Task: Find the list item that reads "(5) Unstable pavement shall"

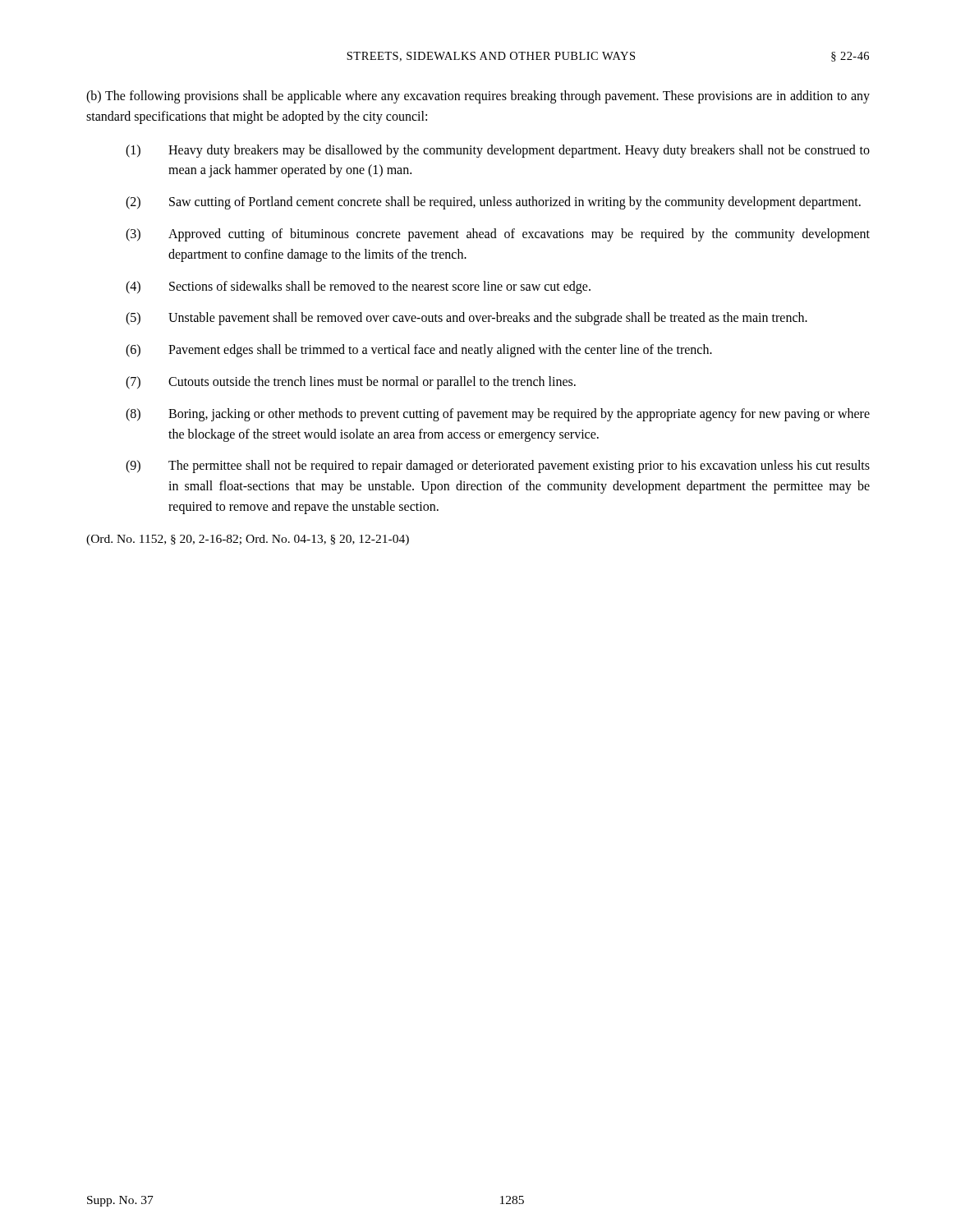Action: (498, 318)
